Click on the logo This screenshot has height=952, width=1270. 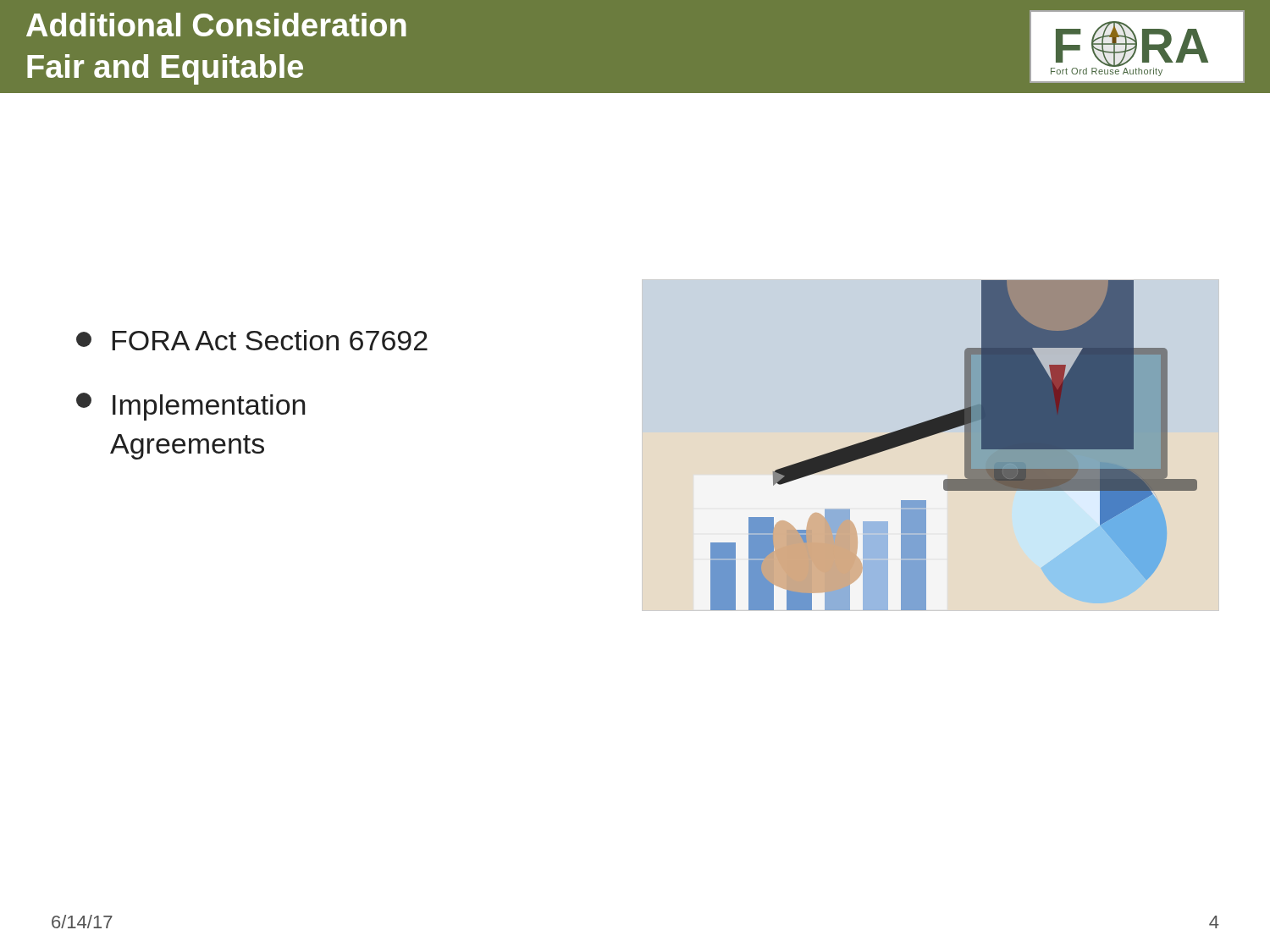click(1137, 47)
